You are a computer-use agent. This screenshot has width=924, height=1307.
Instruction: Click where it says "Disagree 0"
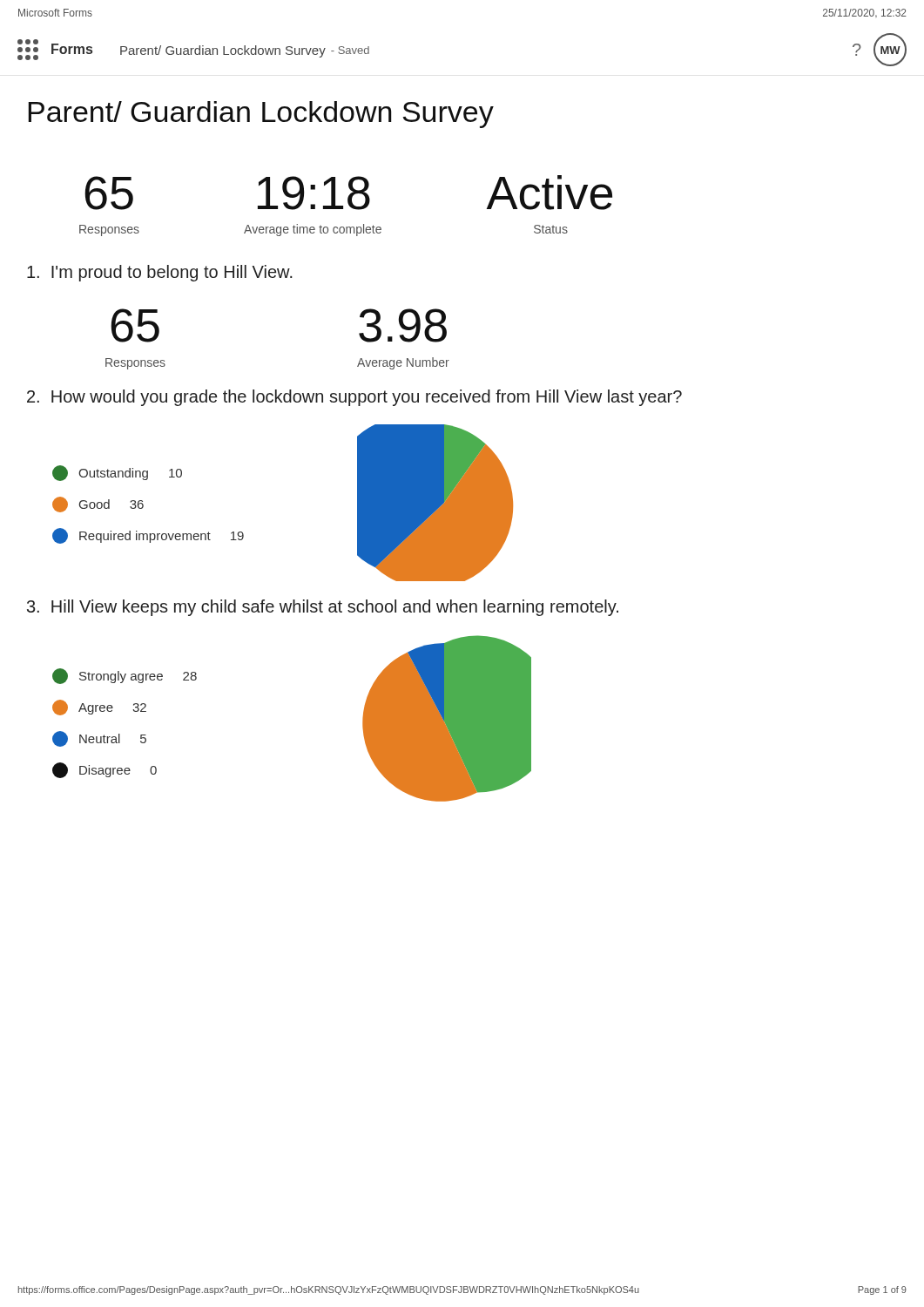coord(105,770)
